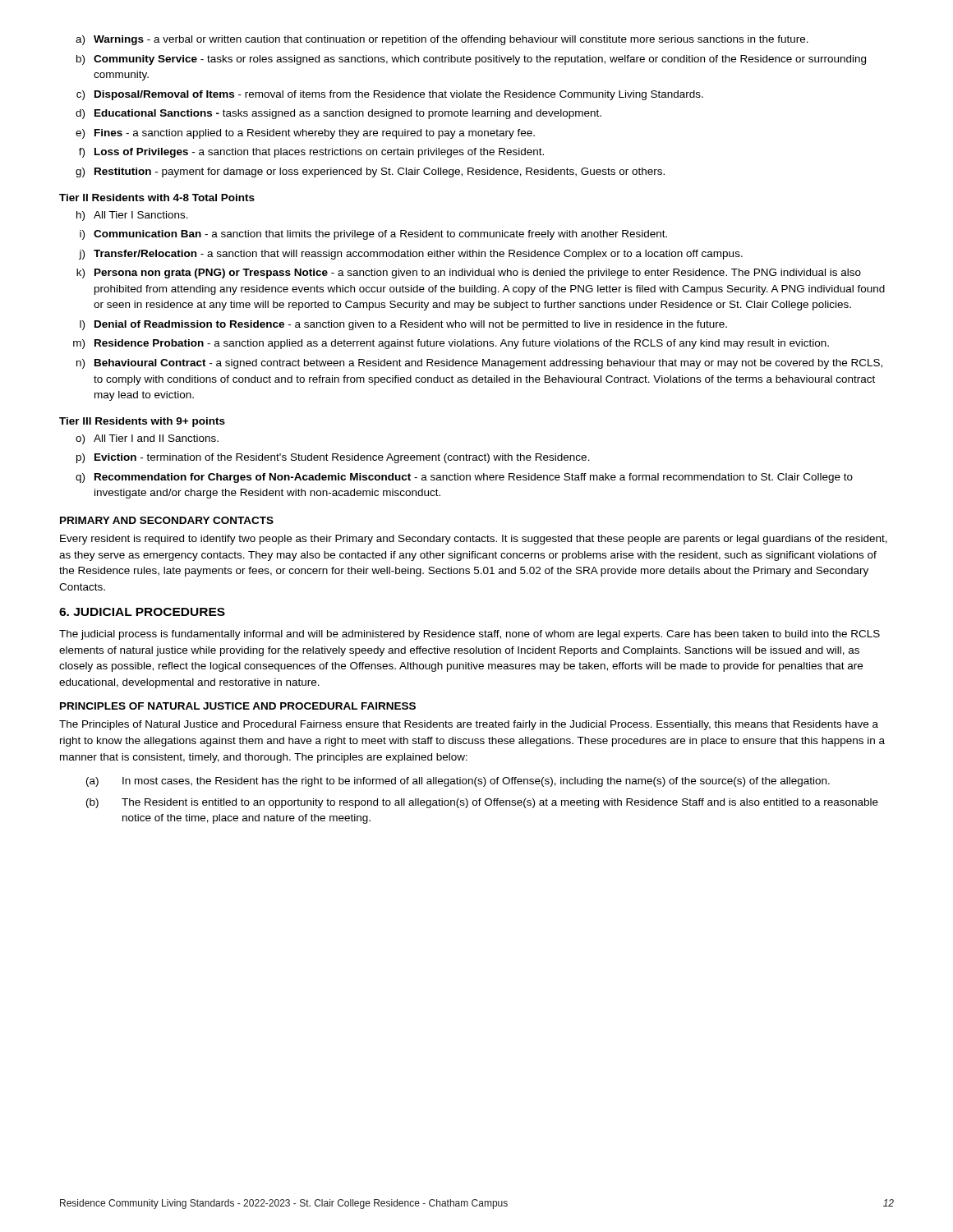Find the block on this page that starts "g) Restitution - payment for damage"

[x=476, y=171]
